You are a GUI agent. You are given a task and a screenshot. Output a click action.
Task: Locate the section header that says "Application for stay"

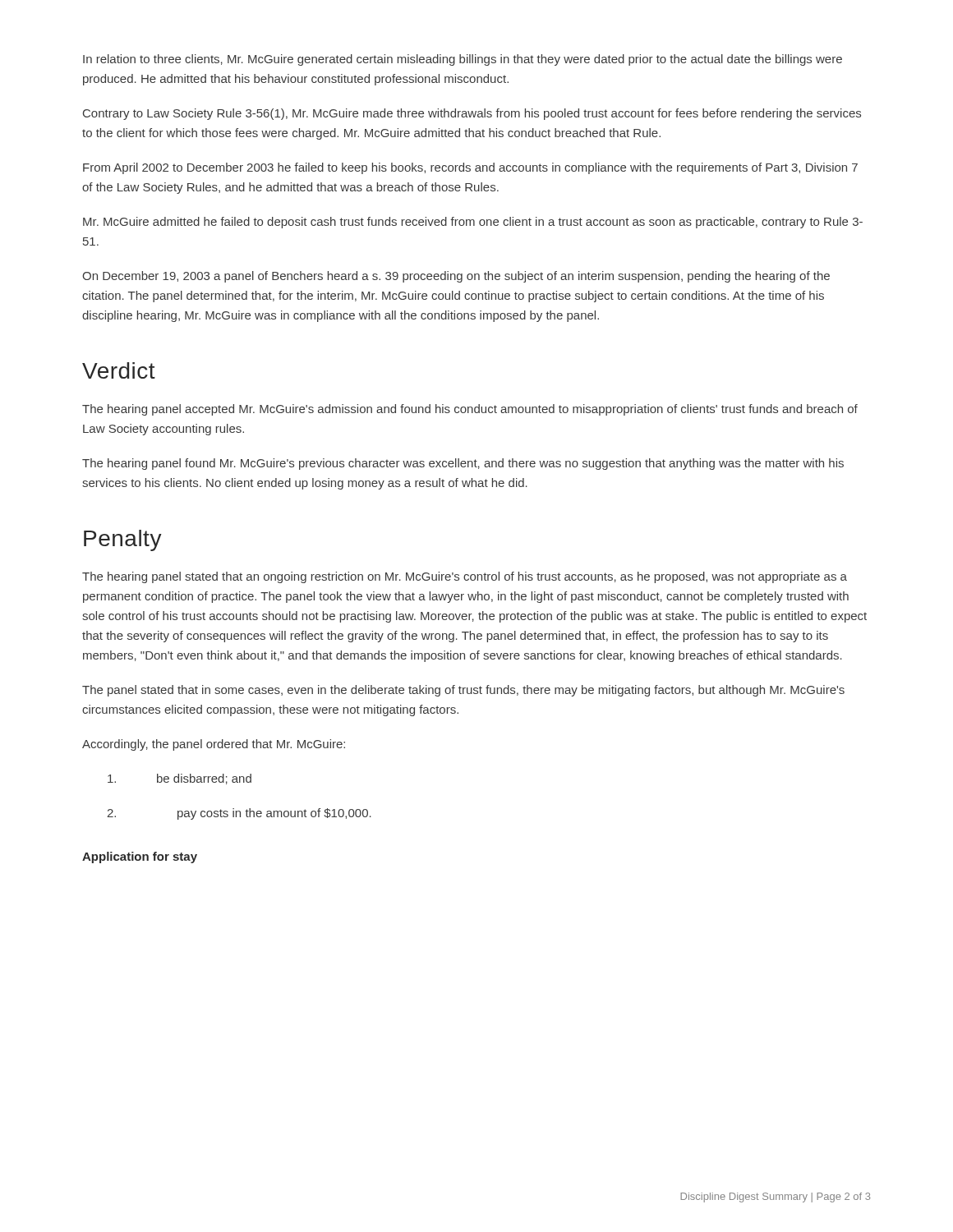point(140,856)
